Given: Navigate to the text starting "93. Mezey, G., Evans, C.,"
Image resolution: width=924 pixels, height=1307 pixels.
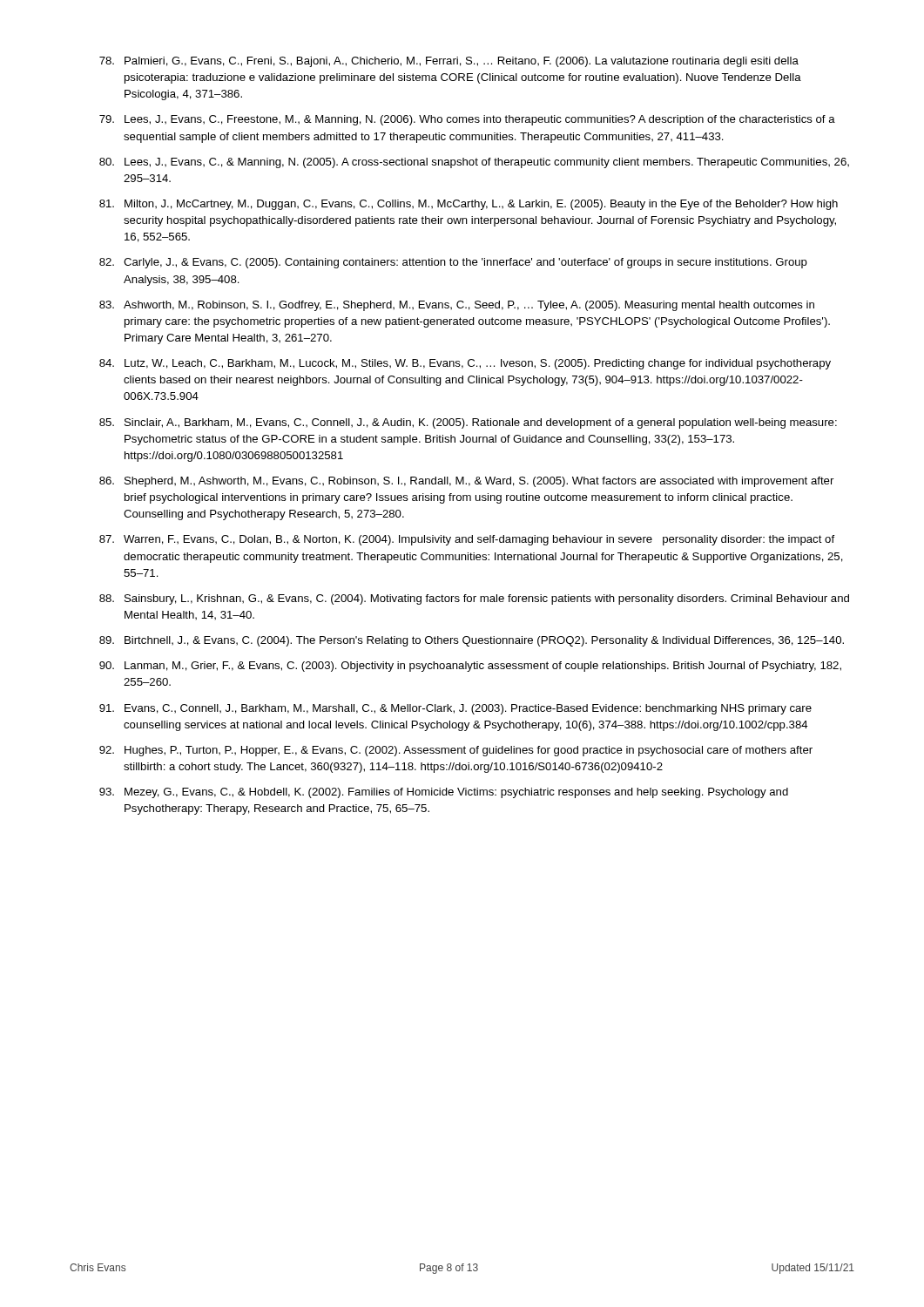Looking at the screenshot, I should 462,800.
